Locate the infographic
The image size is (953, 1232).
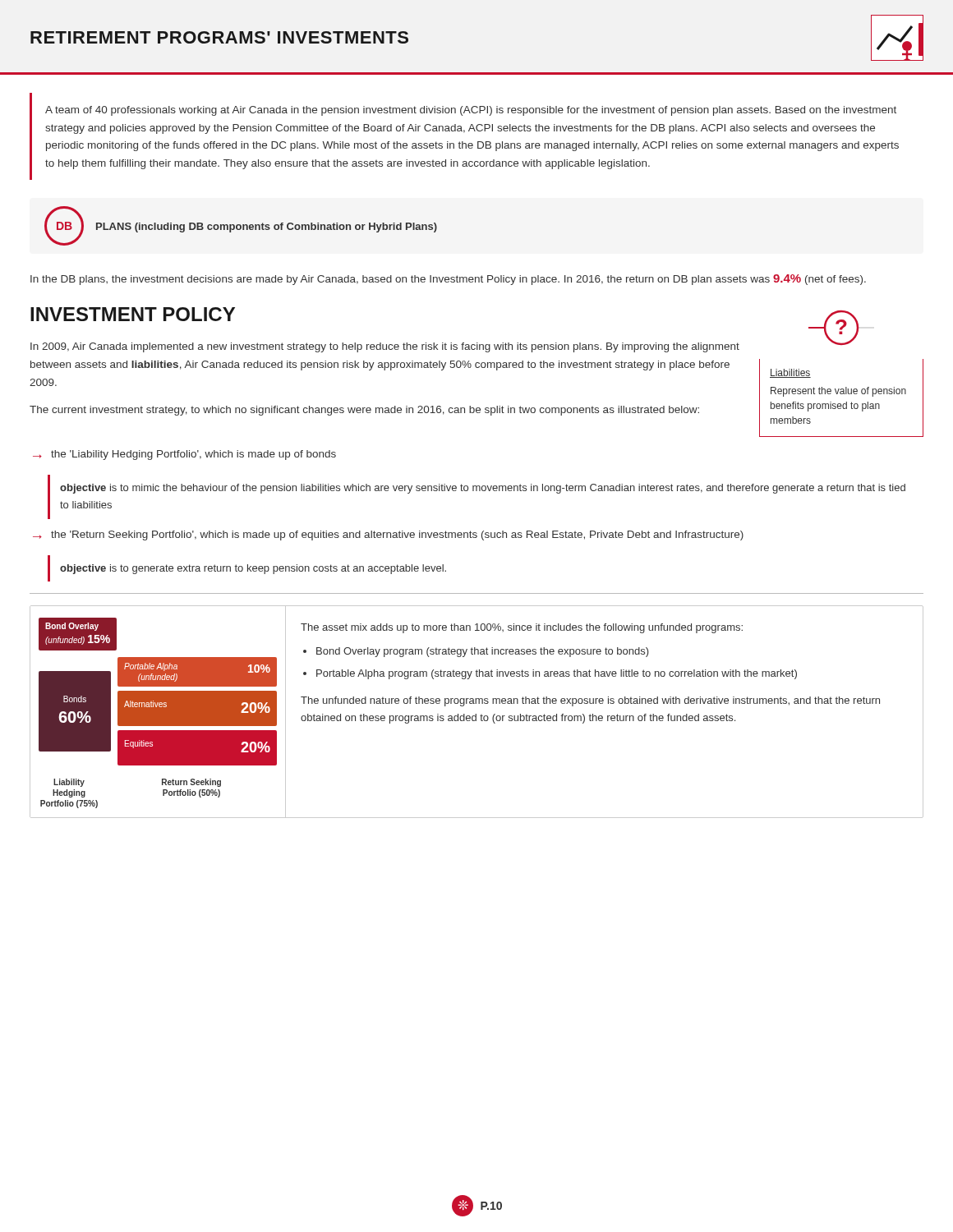coord(476,712)
